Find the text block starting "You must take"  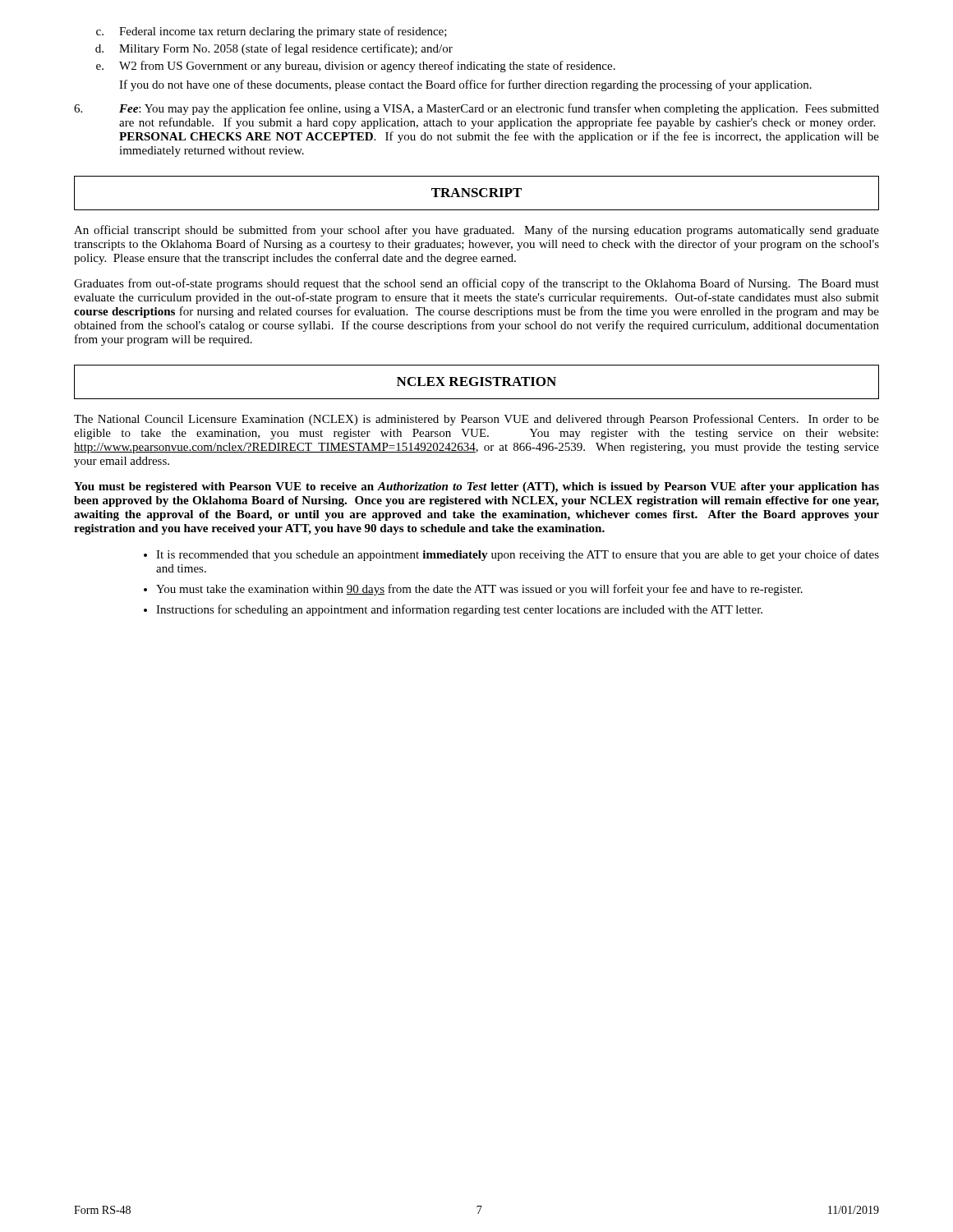coord(480,589)
